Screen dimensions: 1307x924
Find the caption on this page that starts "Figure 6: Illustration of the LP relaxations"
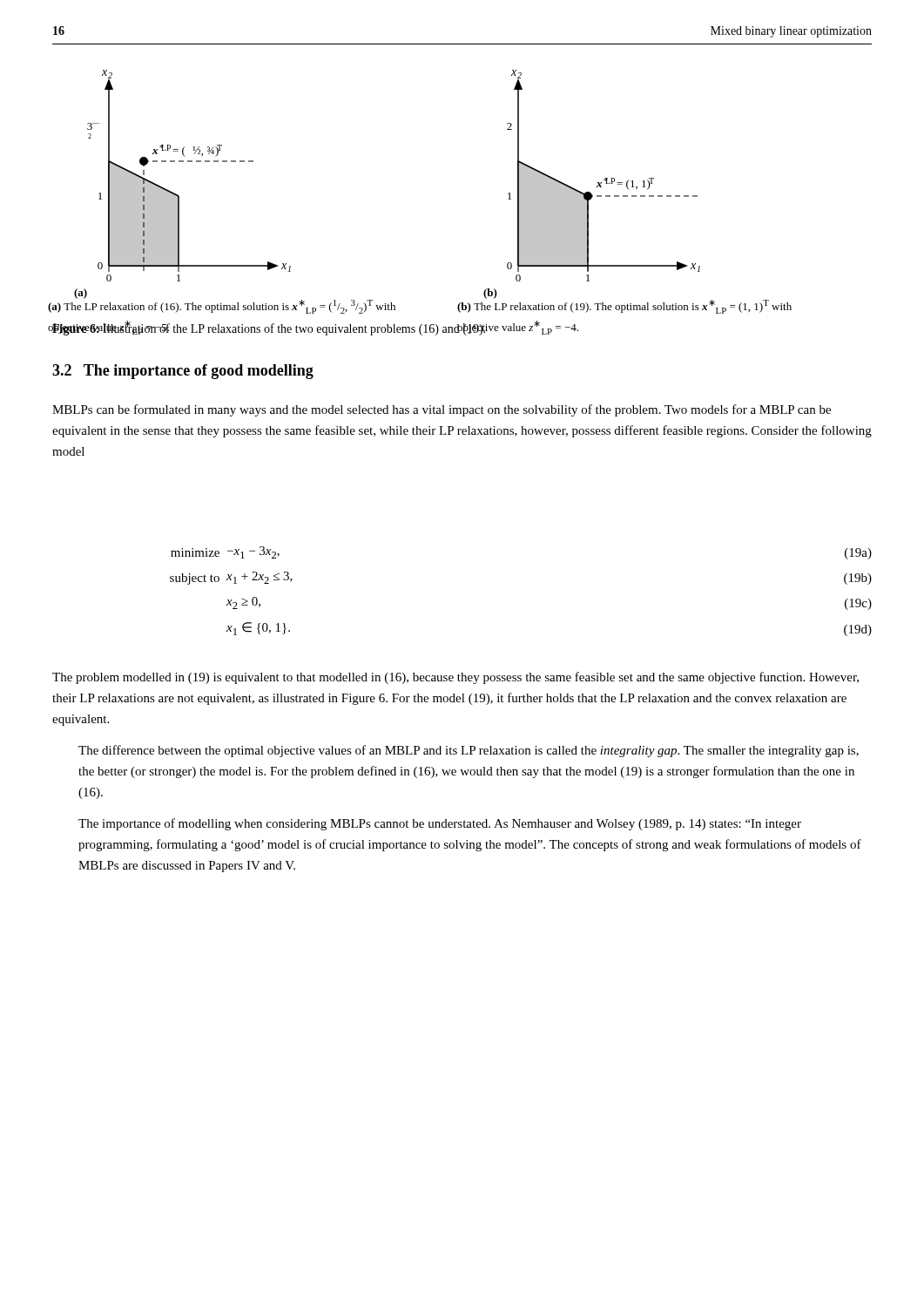pos(269,329)
